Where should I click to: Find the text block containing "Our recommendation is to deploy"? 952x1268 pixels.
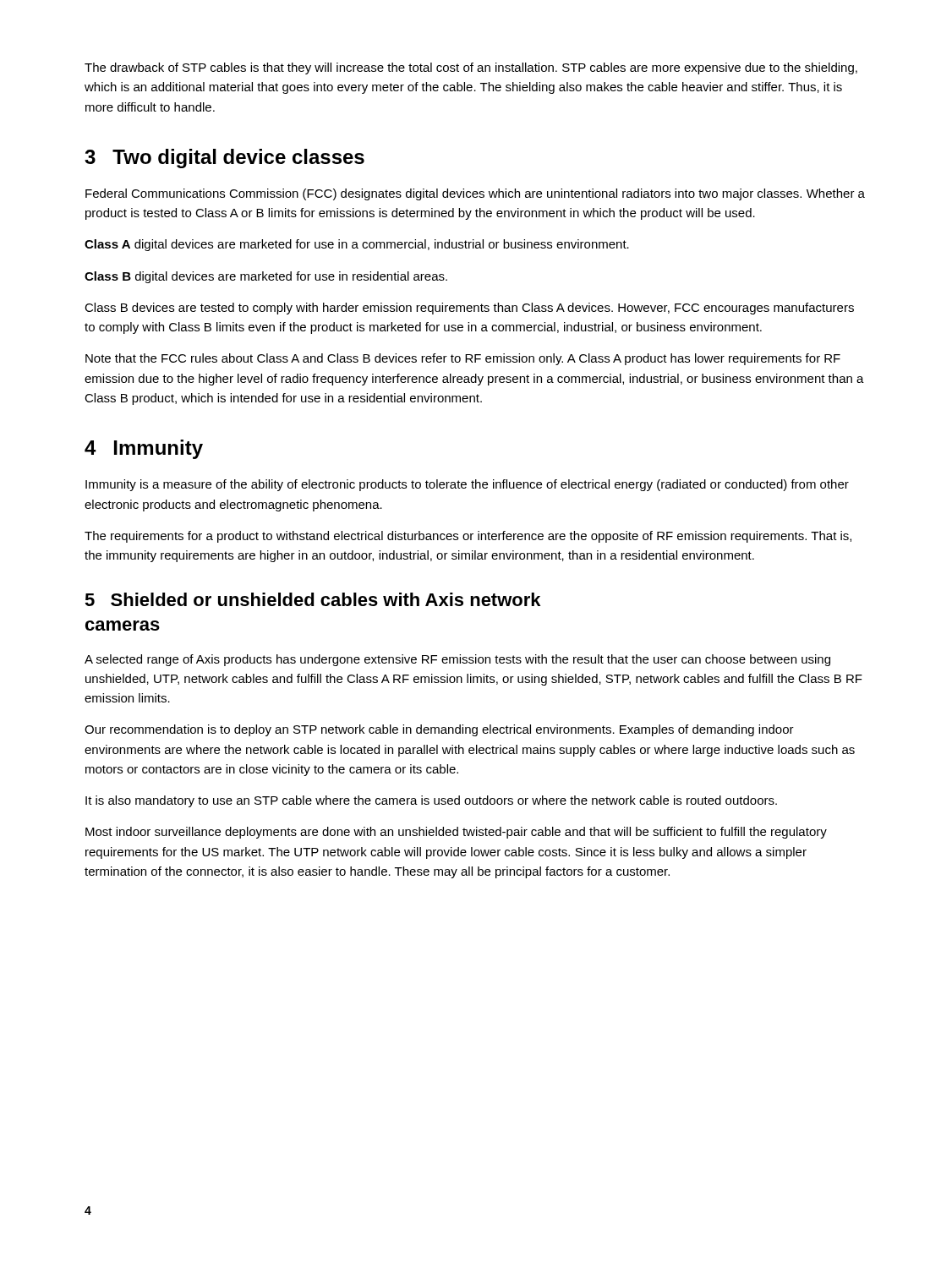click(470, 749)
